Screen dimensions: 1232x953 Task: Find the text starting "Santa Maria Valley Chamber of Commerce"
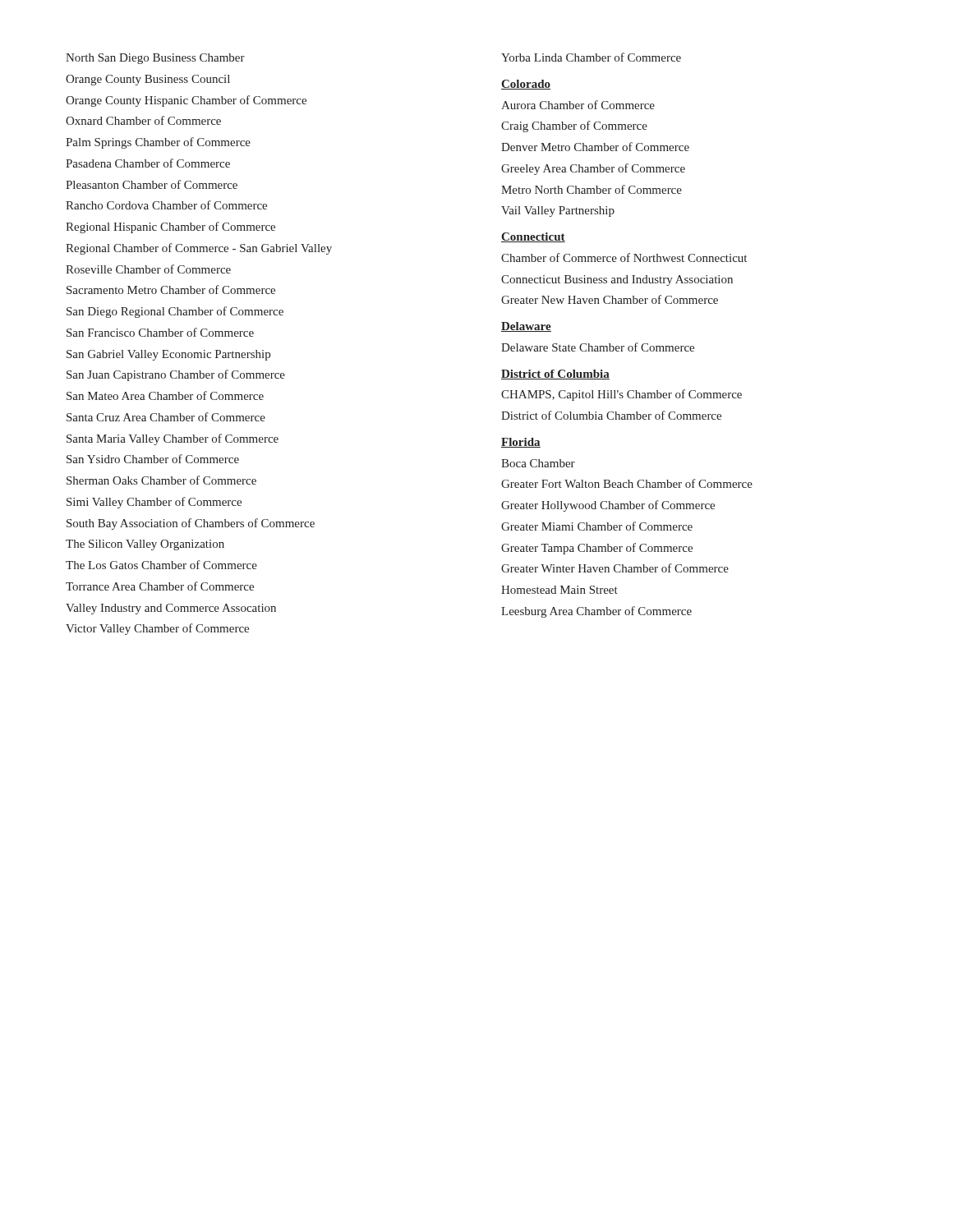pos(259,439)
